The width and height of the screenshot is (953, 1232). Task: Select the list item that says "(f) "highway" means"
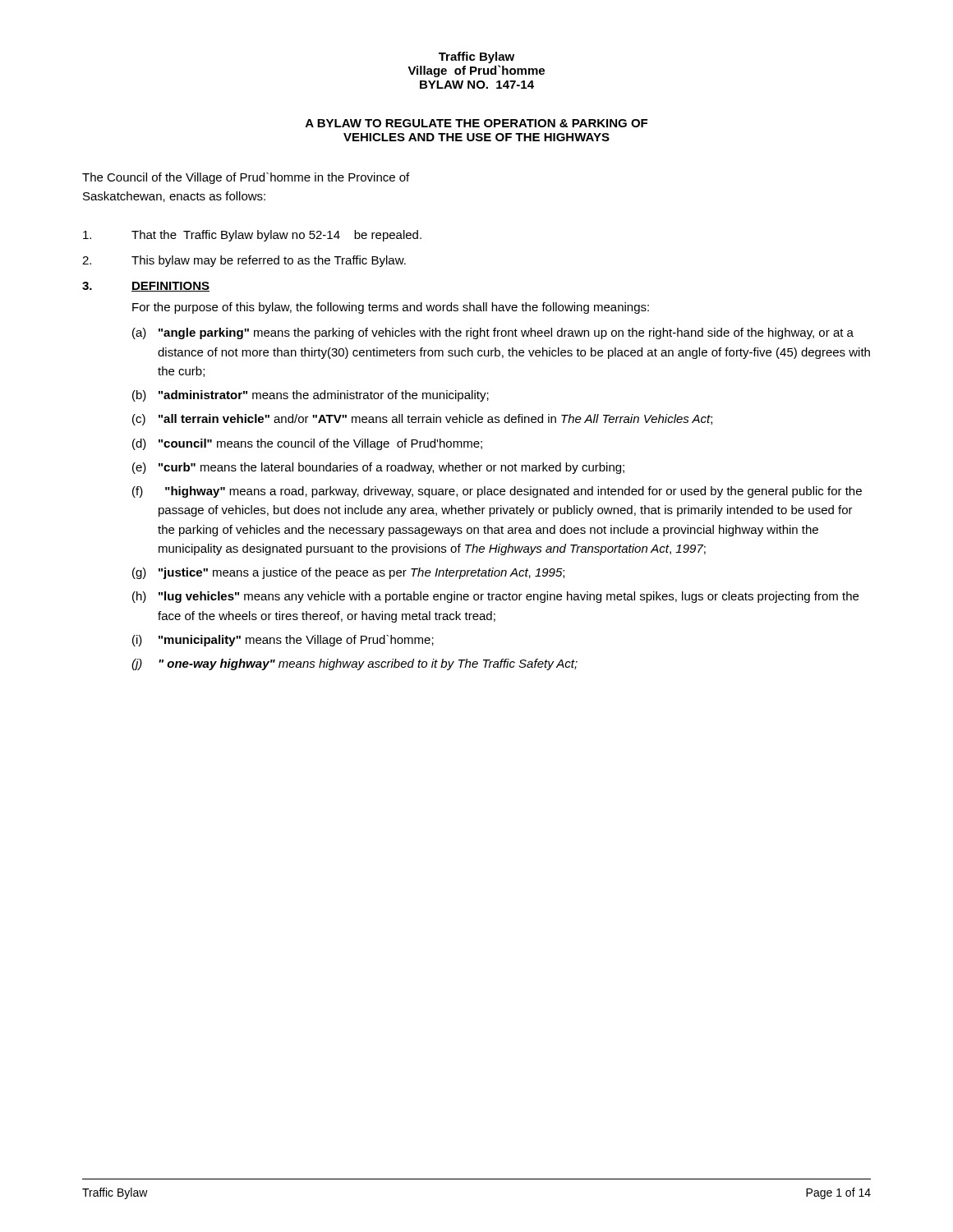[x=501, y=520]
